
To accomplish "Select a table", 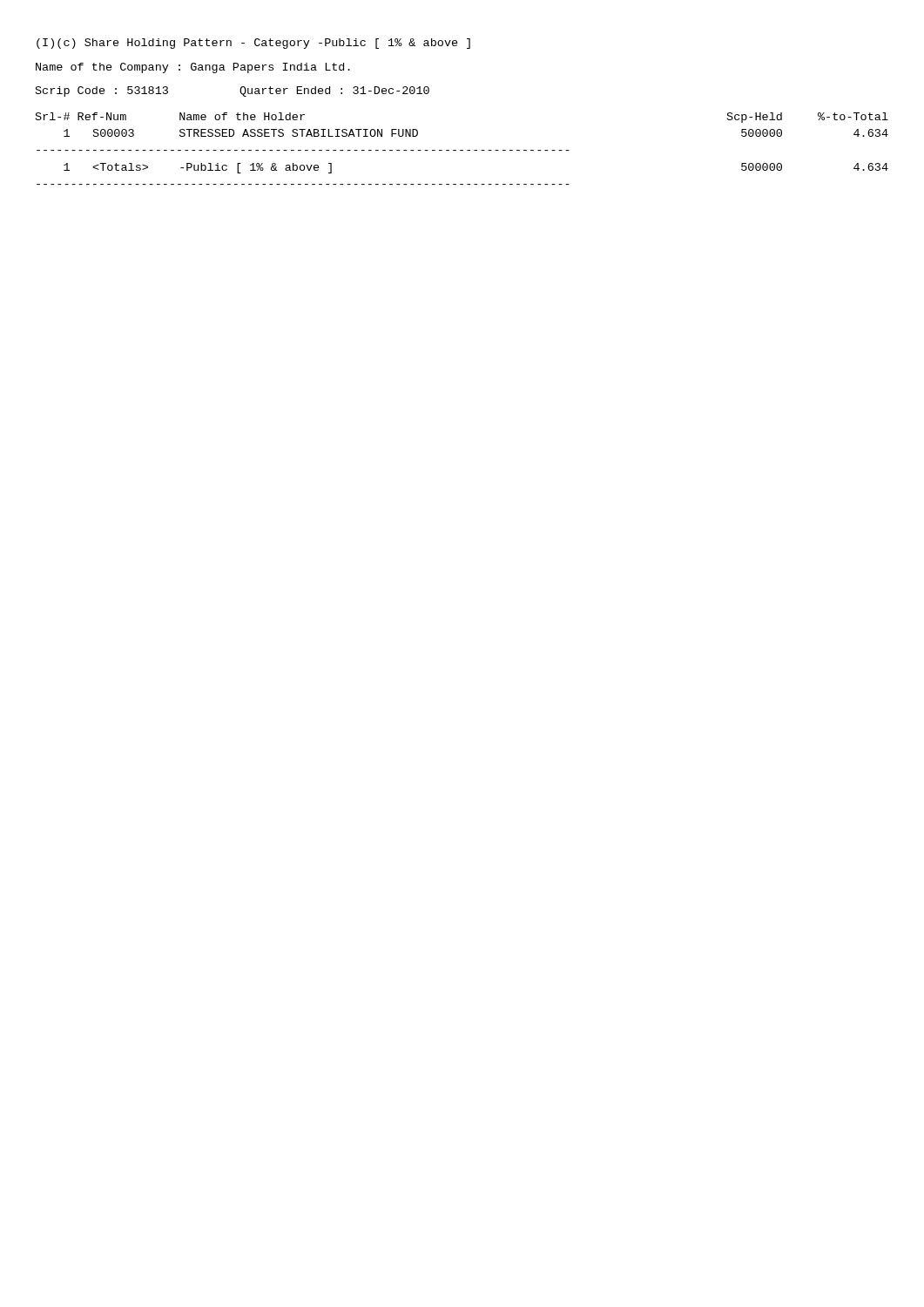I will [x=462, y=151].
